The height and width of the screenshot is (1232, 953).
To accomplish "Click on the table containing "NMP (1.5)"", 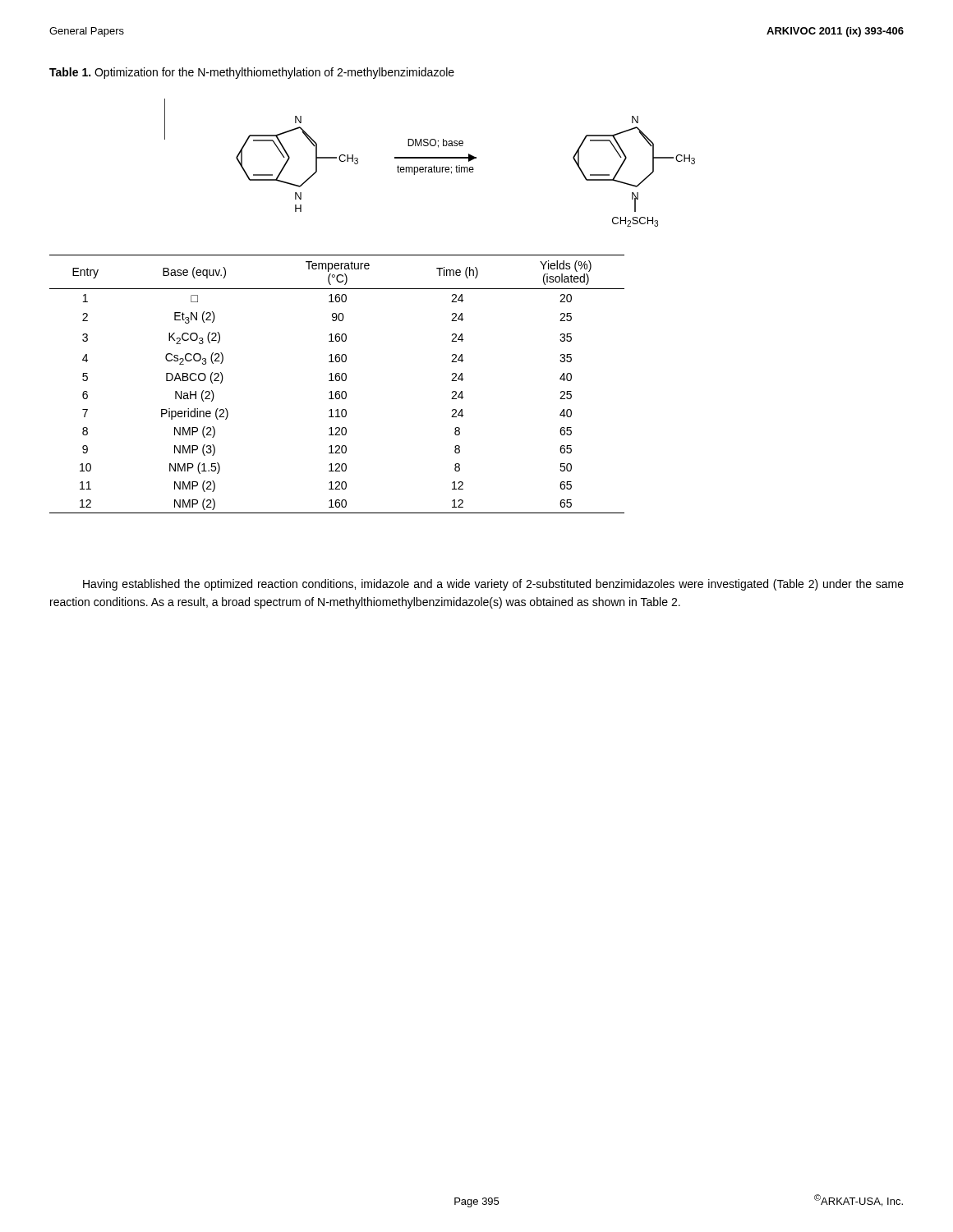I will tap(337, 384).
